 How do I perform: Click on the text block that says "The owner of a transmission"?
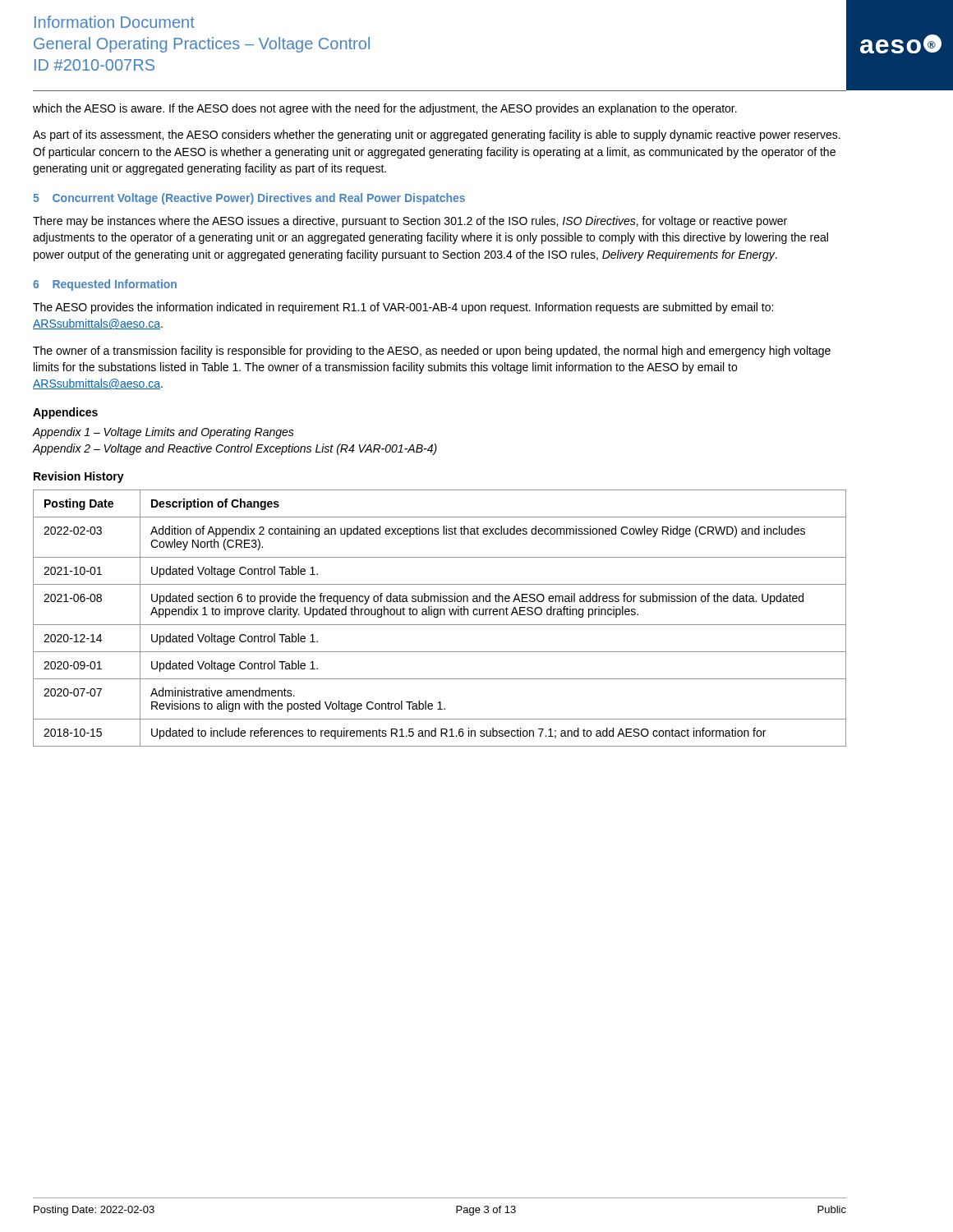(432, 367)
